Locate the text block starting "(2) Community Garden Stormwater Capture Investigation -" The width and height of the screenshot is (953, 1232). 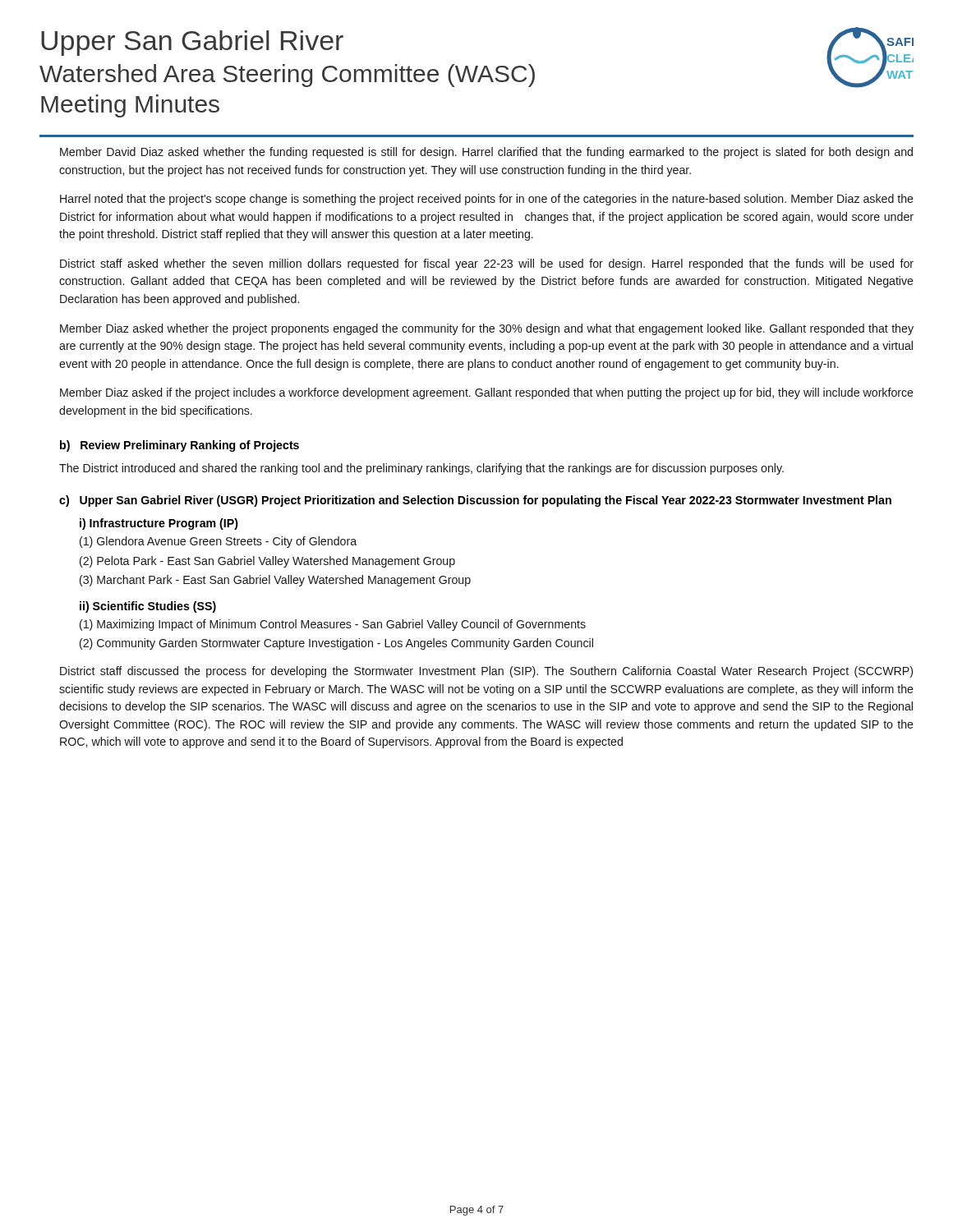coord(336,643)
